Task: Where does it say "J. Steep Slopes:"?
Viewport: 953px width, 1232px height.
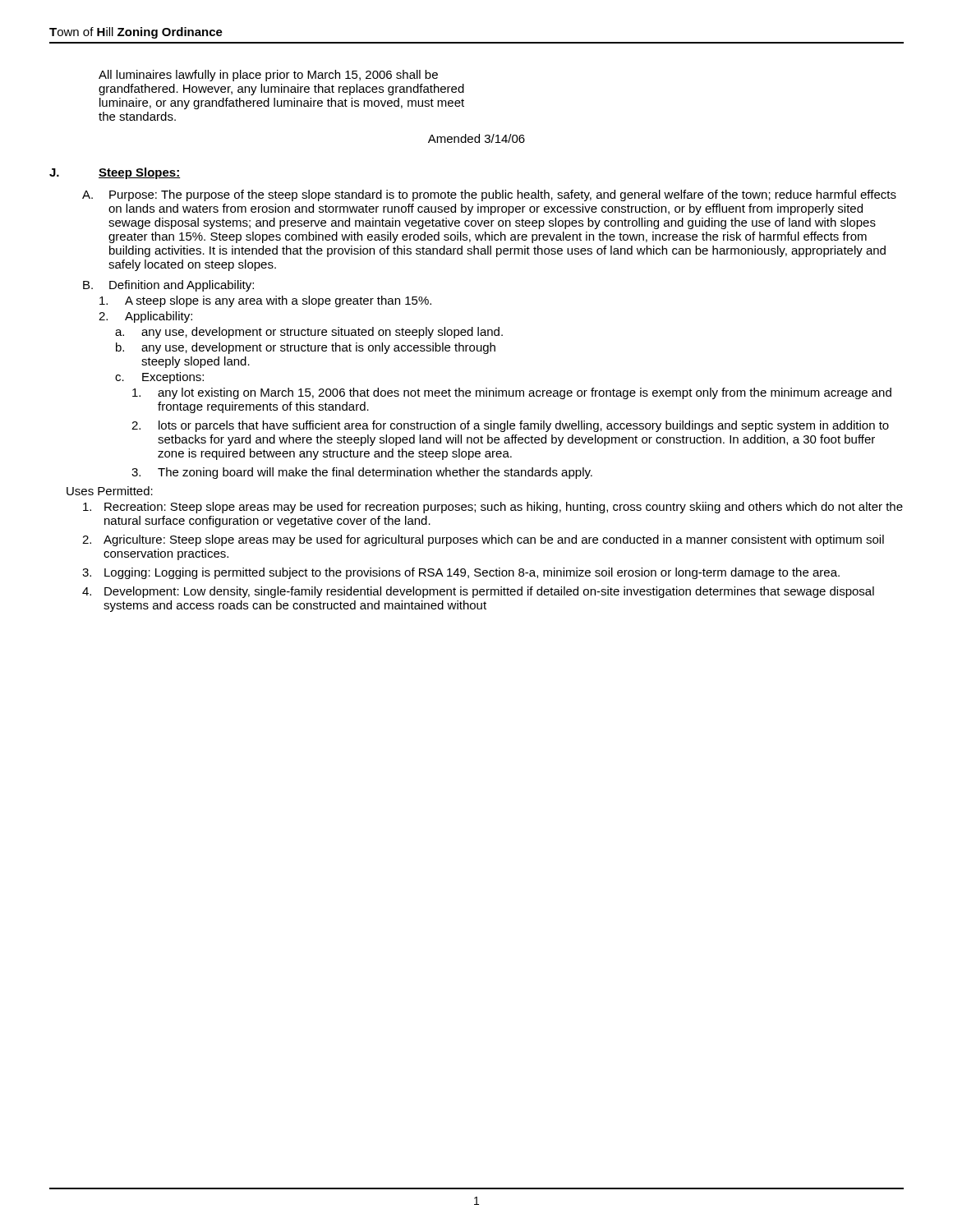Action: (115, 172)
